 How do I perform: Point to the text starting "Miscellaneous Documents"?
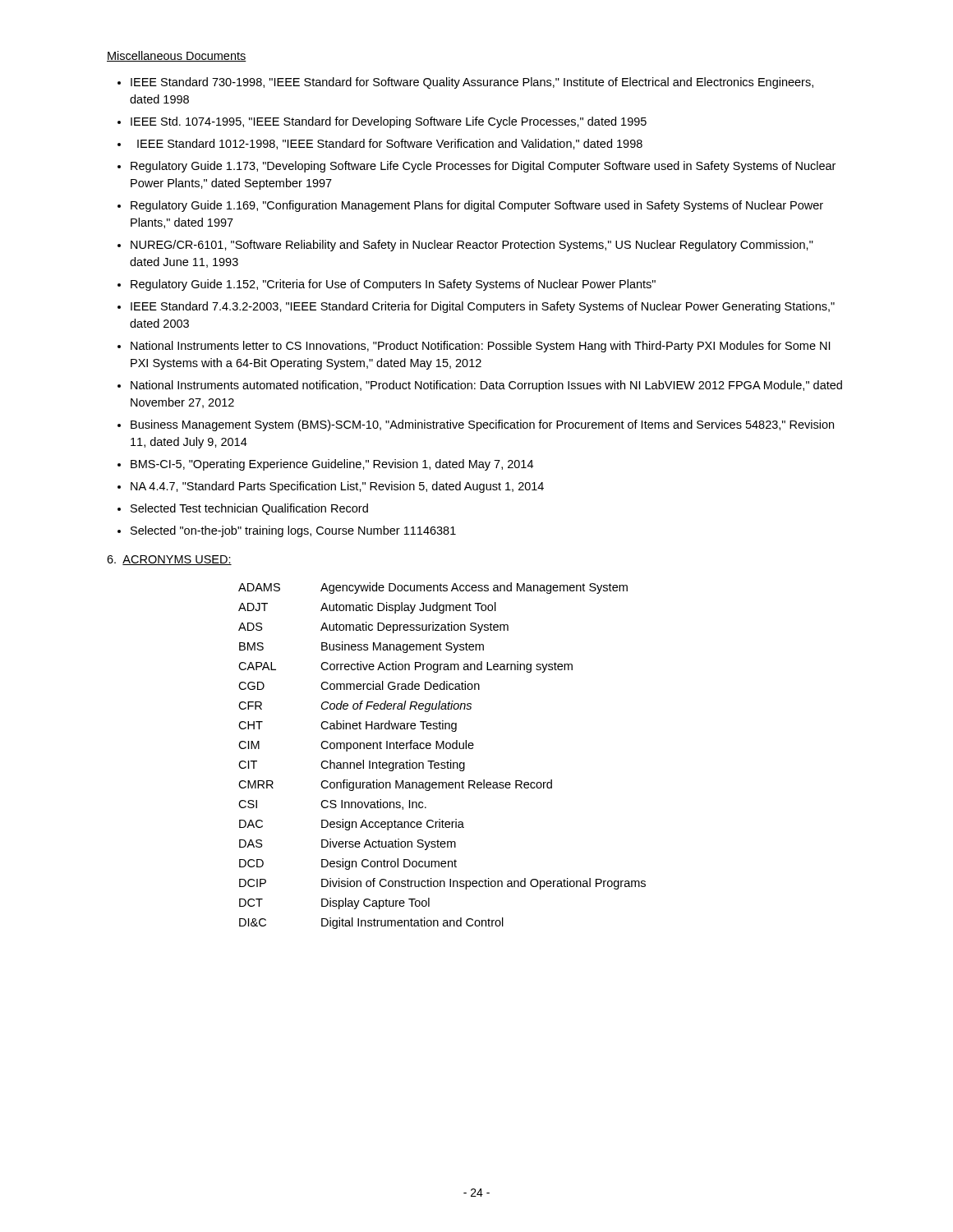tap(176, 56)
